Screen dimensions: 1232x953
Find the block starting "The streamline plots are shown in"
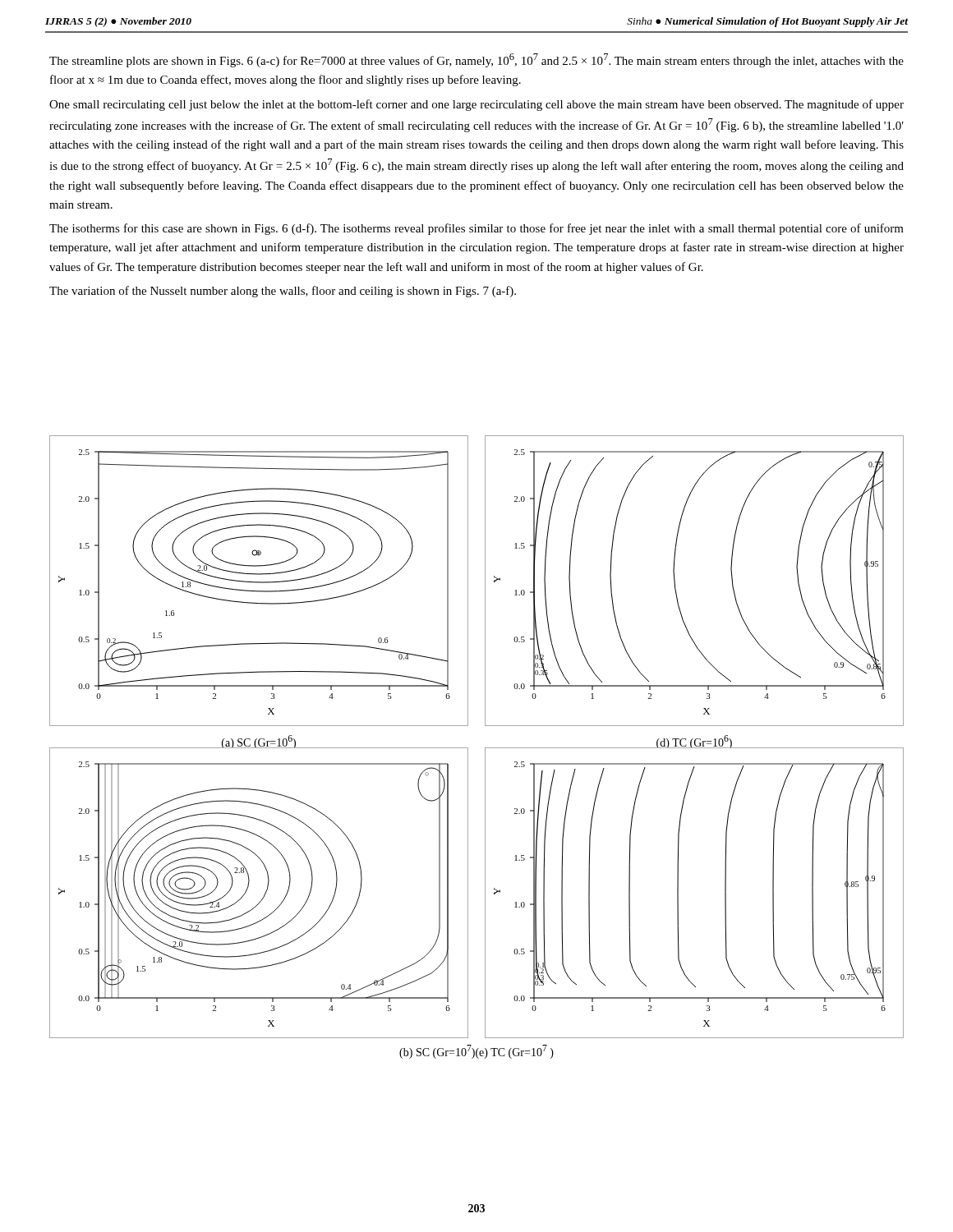click(476, 175)
